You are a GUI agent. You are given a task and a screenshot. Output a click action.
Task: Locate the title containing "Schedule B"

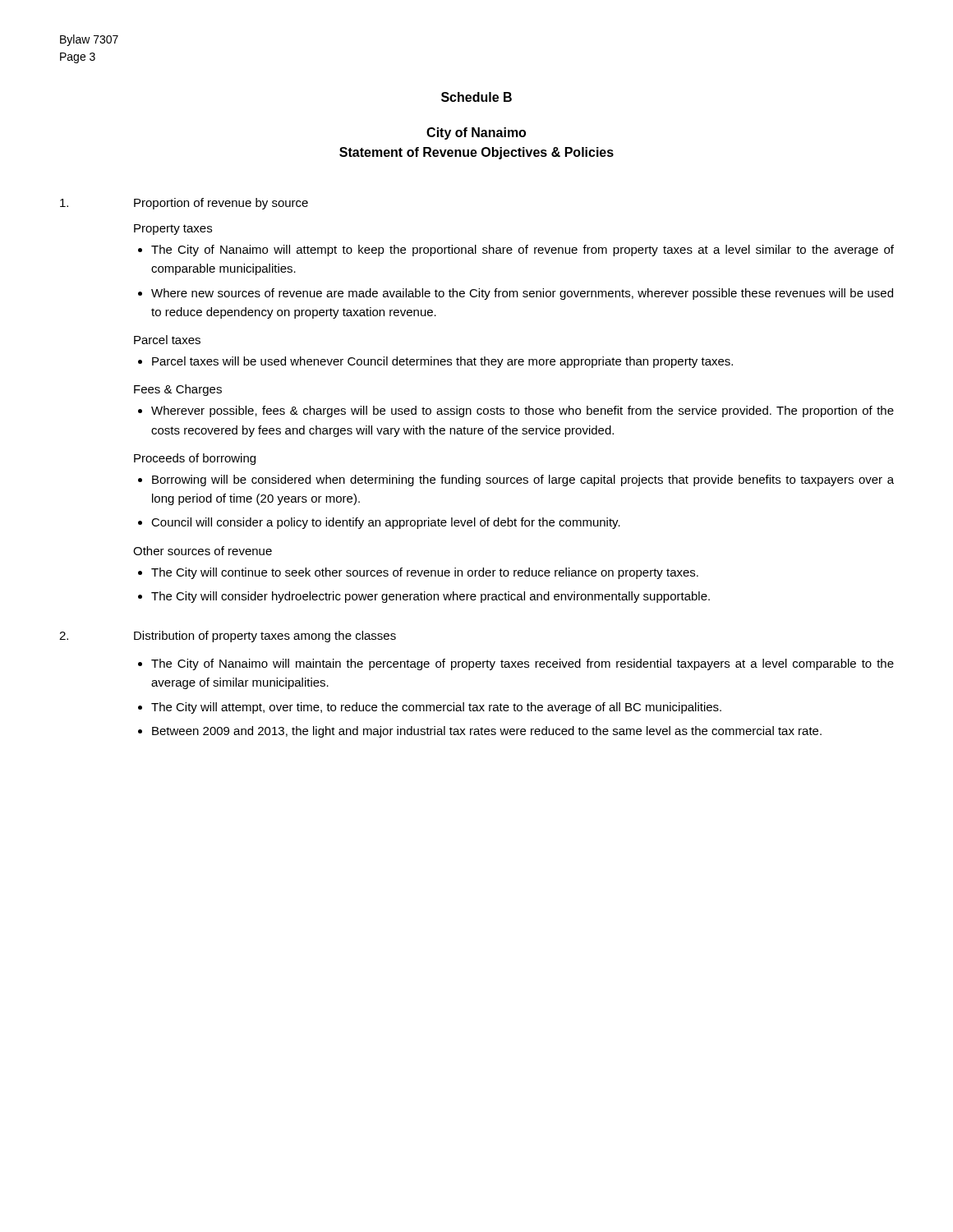(476, 97)
